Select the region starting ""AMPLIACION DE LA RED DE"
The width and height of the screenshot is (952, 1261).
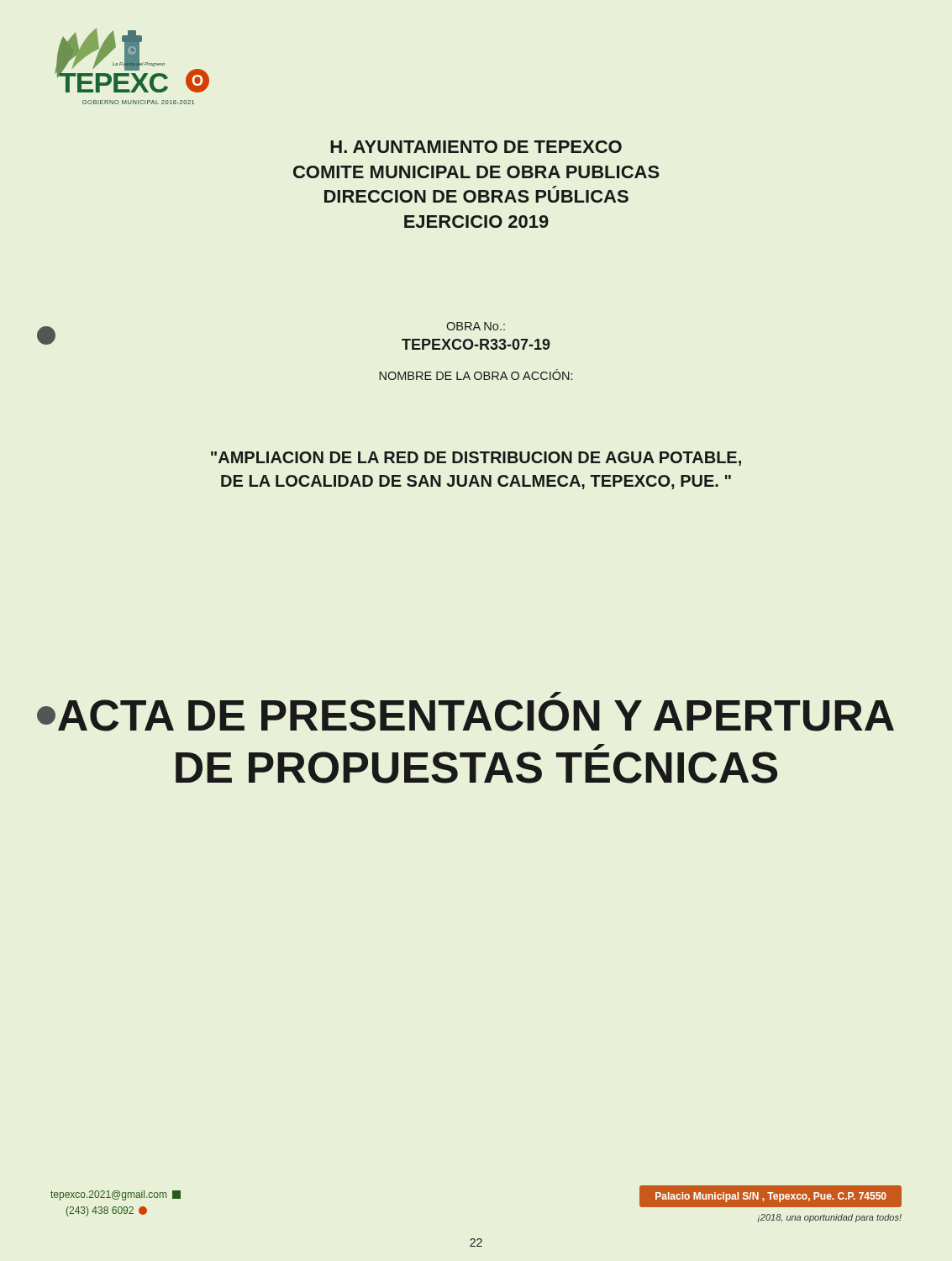[476, 469]
